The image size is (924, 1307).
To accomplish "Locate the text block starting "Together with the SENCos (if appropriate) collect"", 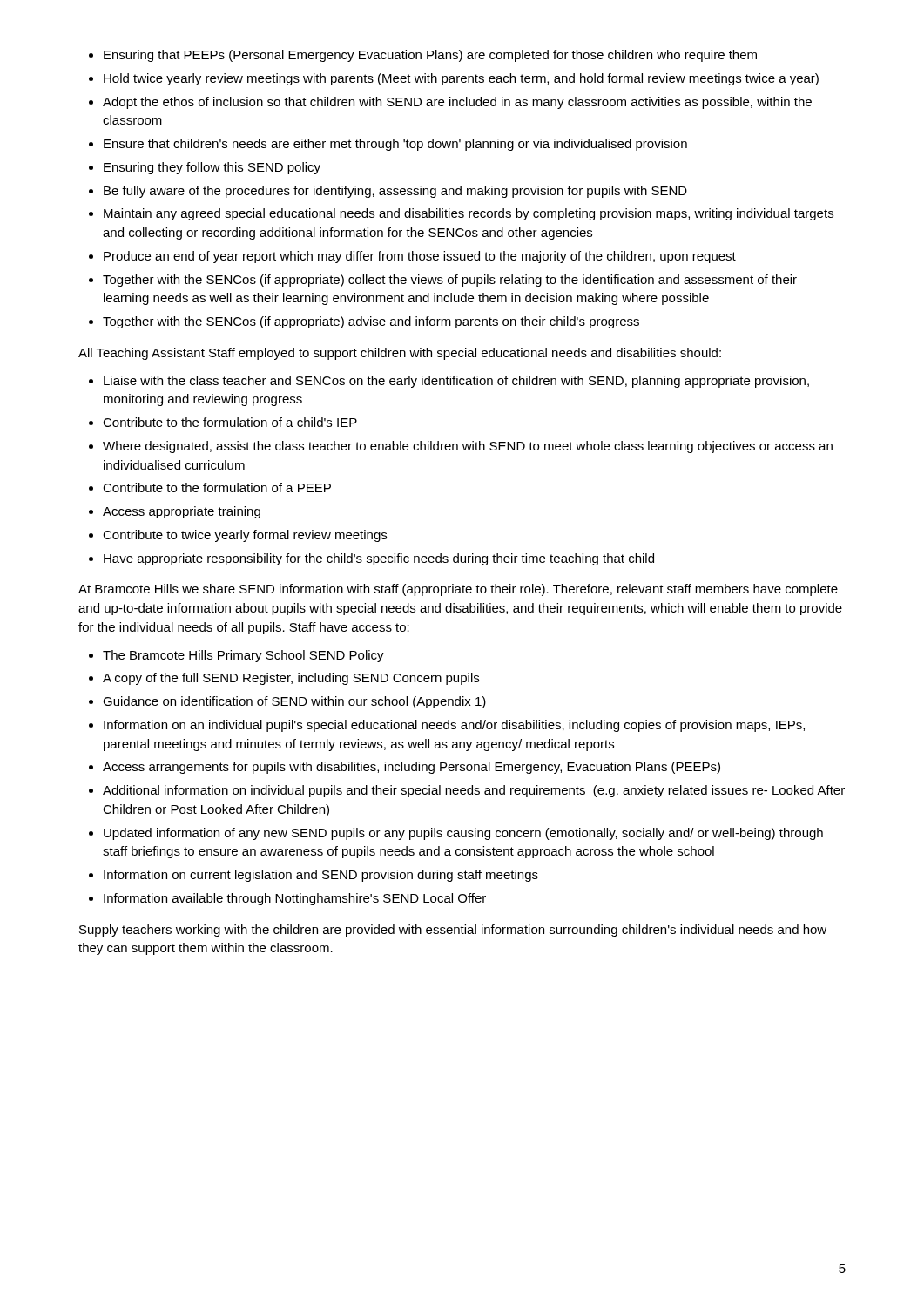I will click(450, 288).
